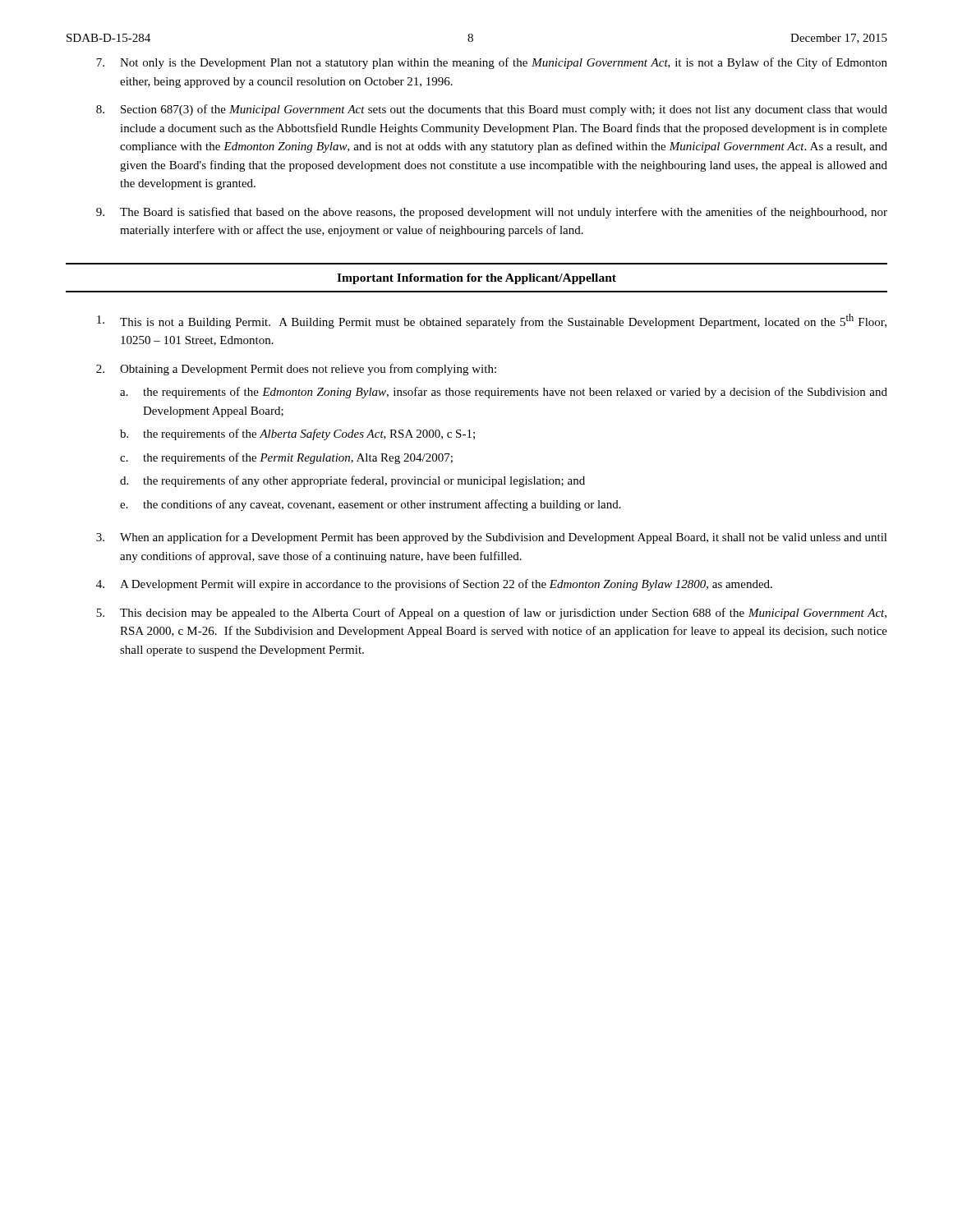953x1232 pixels.
Task: Where is the passage that starts "This is not a Building Permit. A"?
Action: [476, 330]
